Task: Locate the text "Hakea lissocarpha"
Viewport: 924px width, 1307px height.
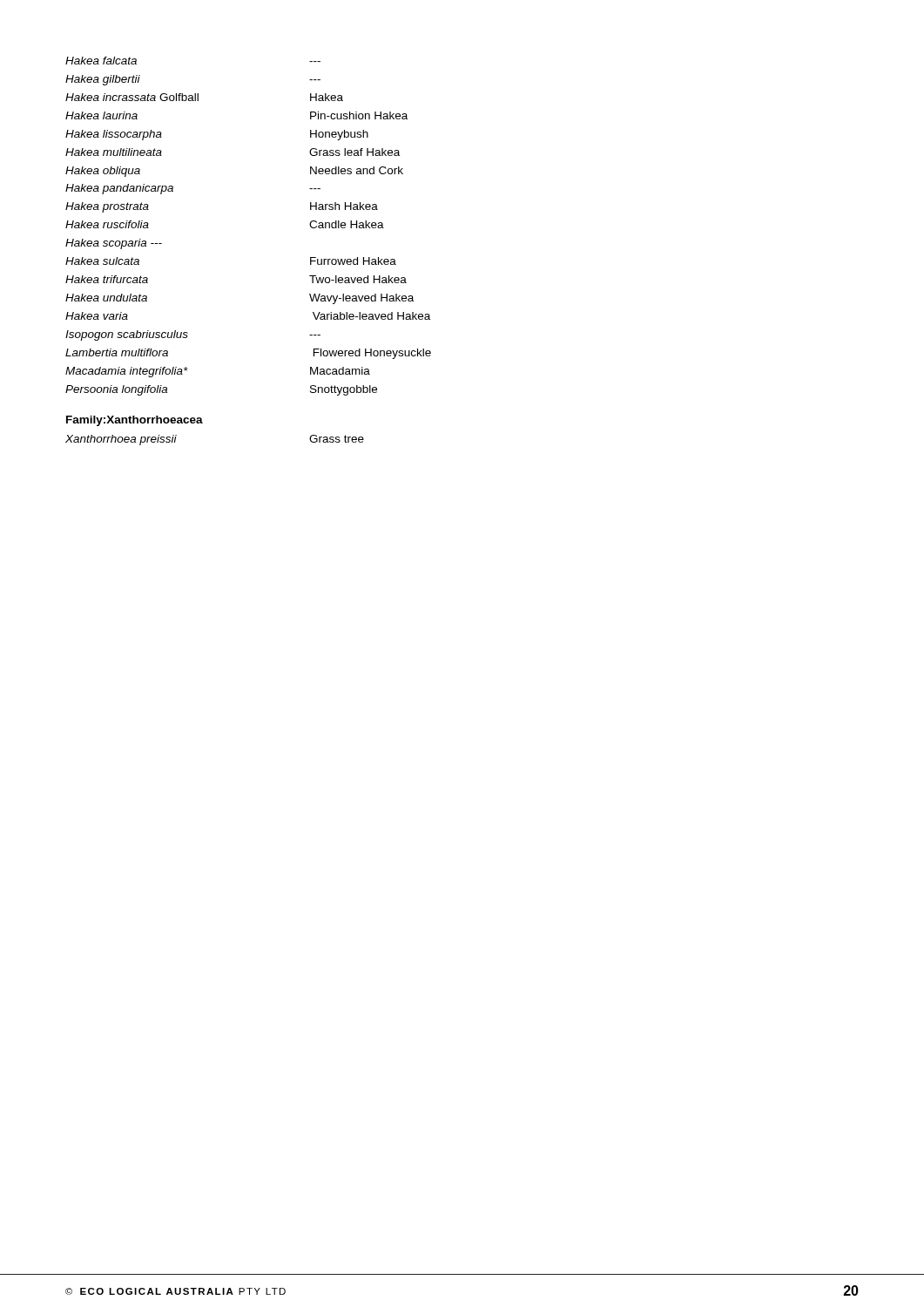Action: [x=114, y=133]
